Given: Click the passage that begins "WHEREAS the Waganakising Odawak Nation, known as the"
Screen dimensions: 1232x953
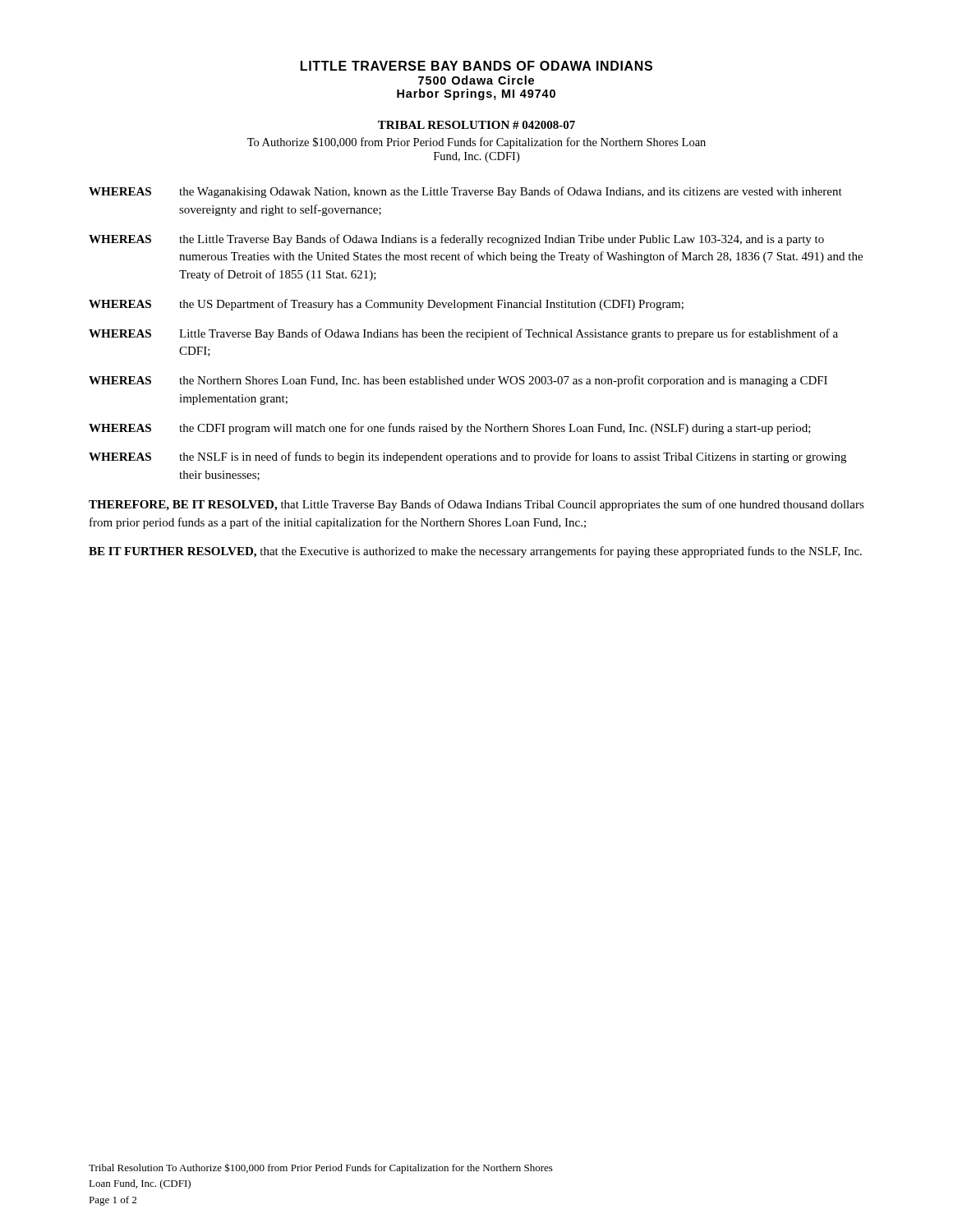Looking at the screenshot, I should 476,201.
